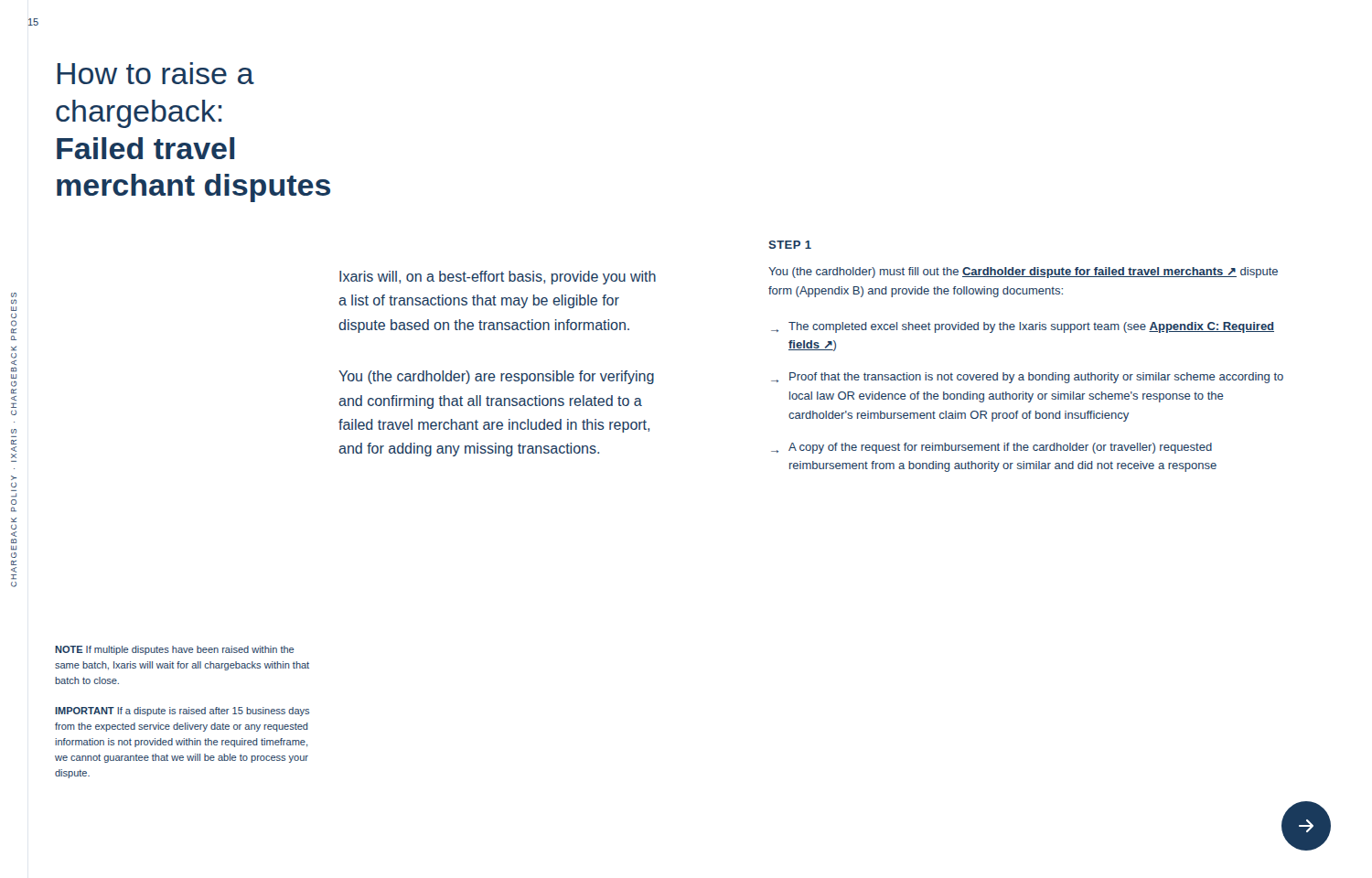This screenshot has width=1372, height=878.
Task: Locate the list item with the text "→ The completed excel sheet provided"
Action: click(1029, 336)
